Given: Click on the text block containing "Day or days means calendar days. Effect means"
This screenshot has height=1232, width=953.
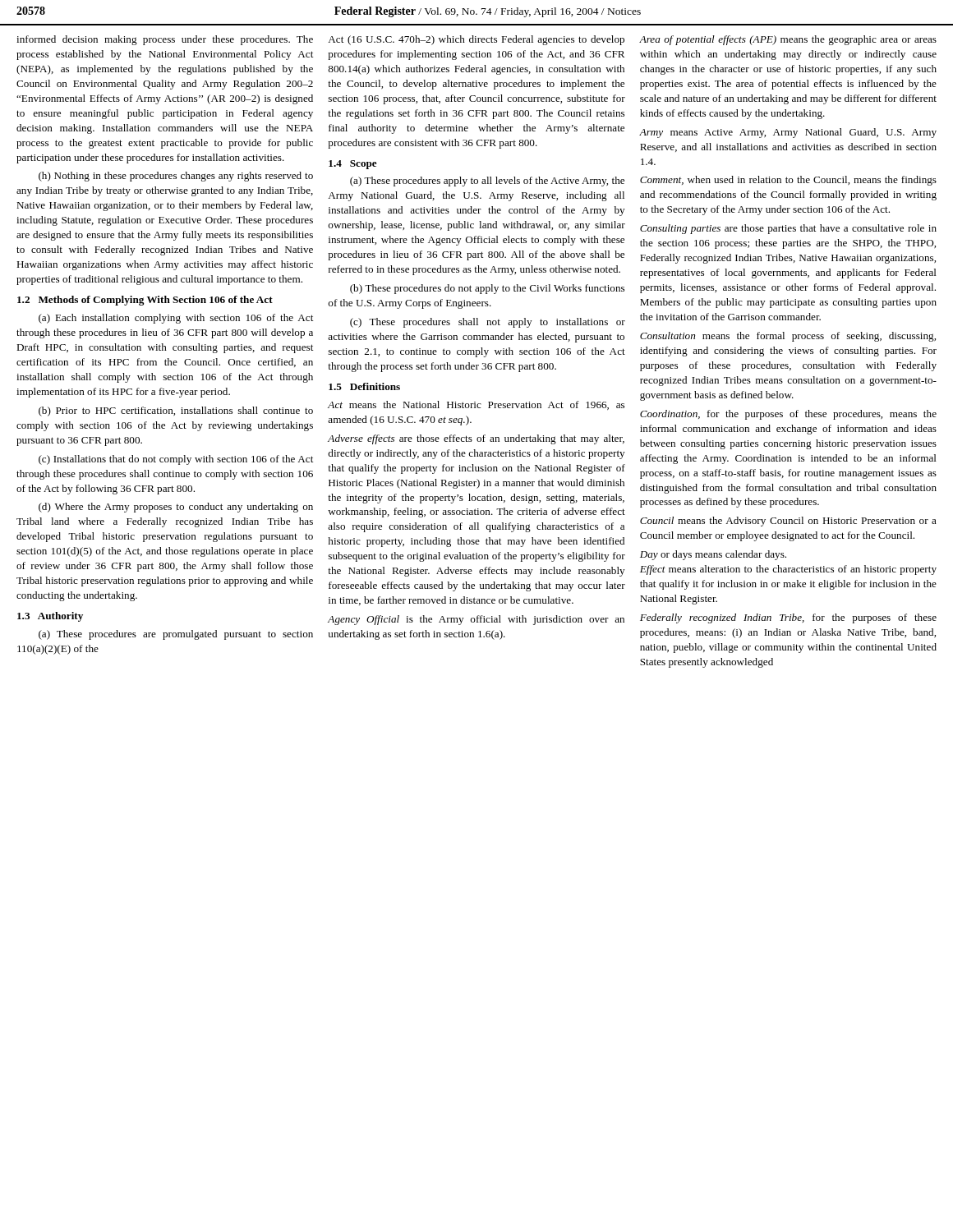Looking at the screenshot, I should [x=788, y=576].
